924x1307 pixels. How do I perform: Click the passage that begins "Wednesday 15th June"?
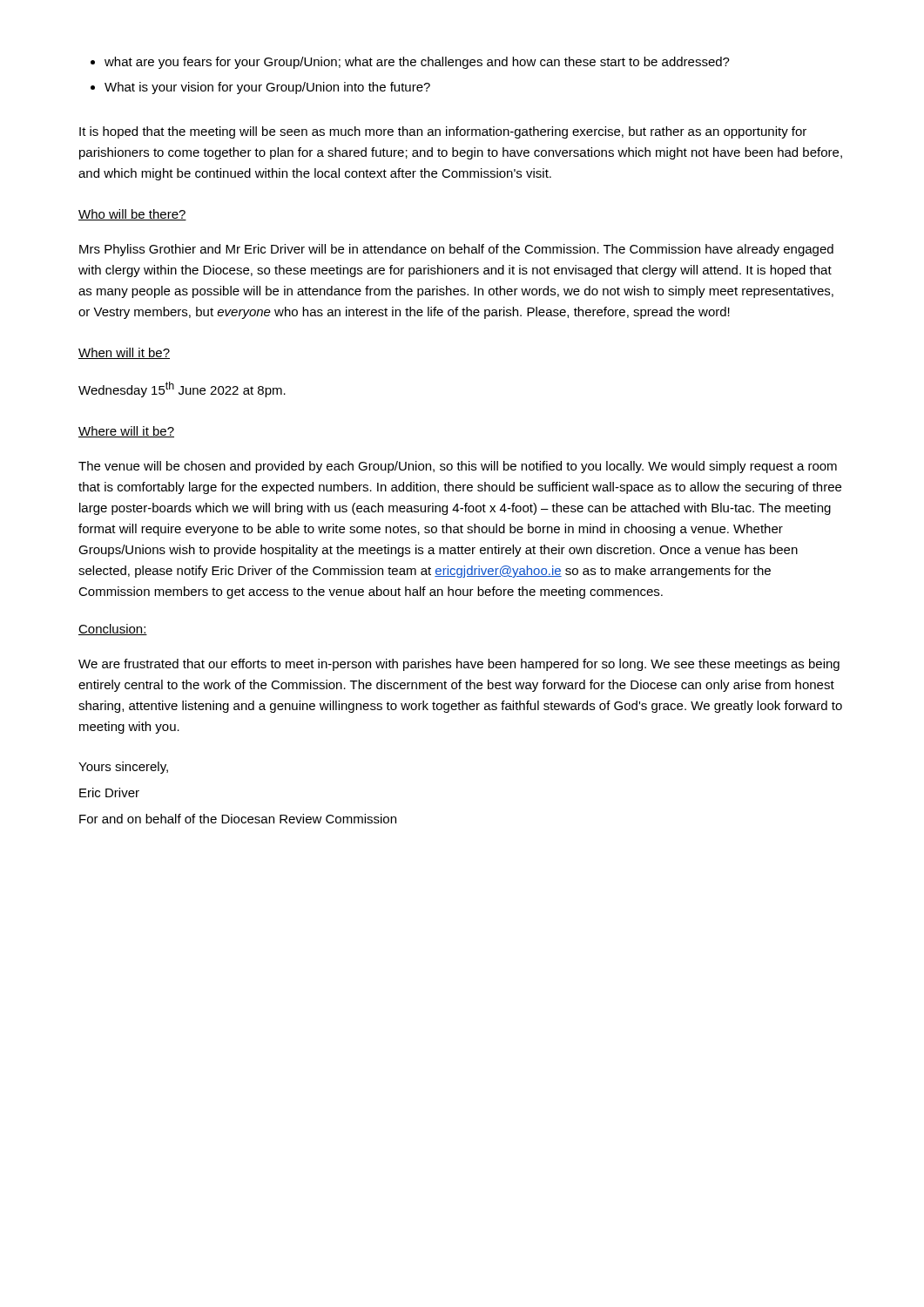click(182, 389)
